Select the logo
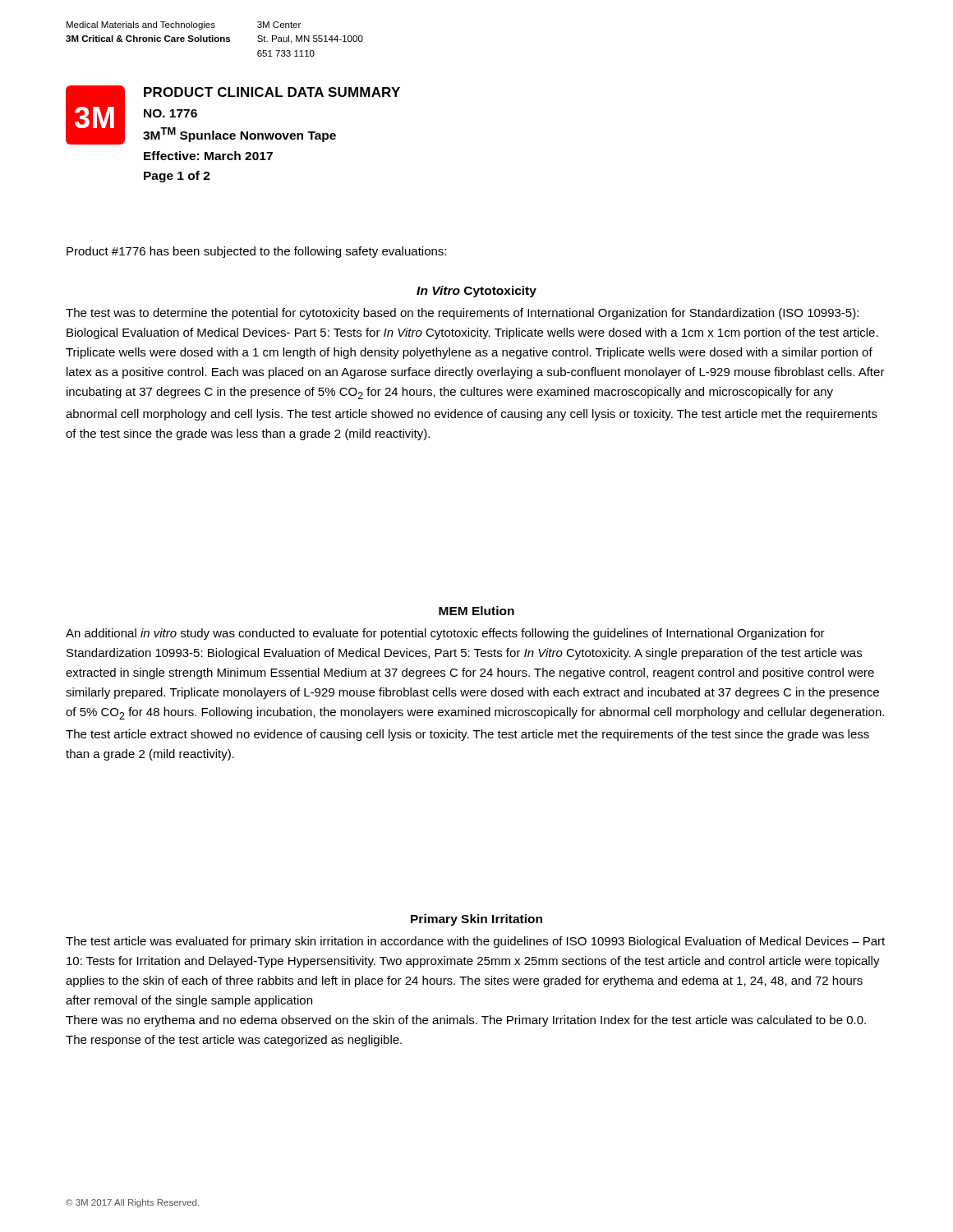953x1232 pixels. [95, 116]
